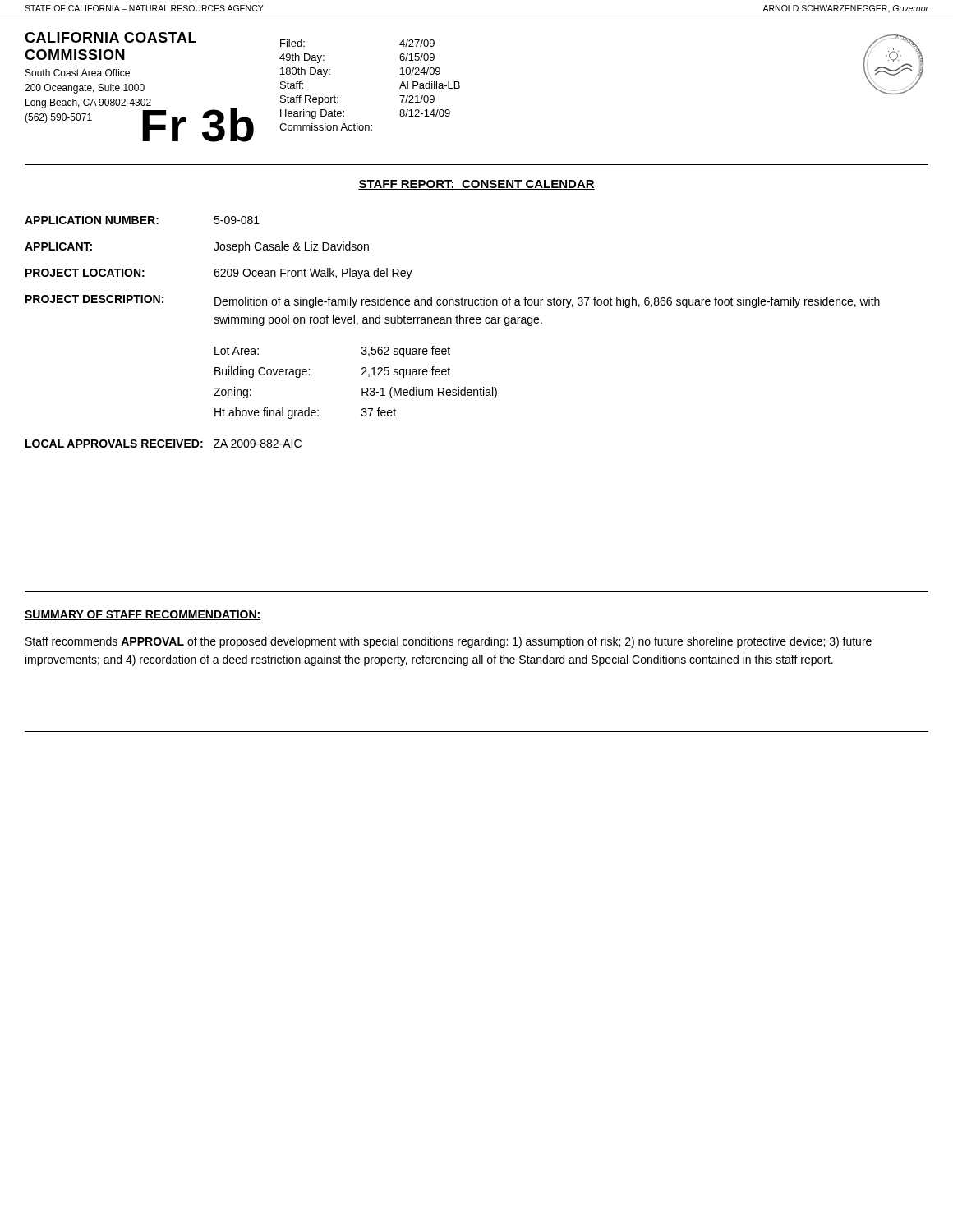Find the text block starting "California Coastal Commission"

(x=111, y=46)
